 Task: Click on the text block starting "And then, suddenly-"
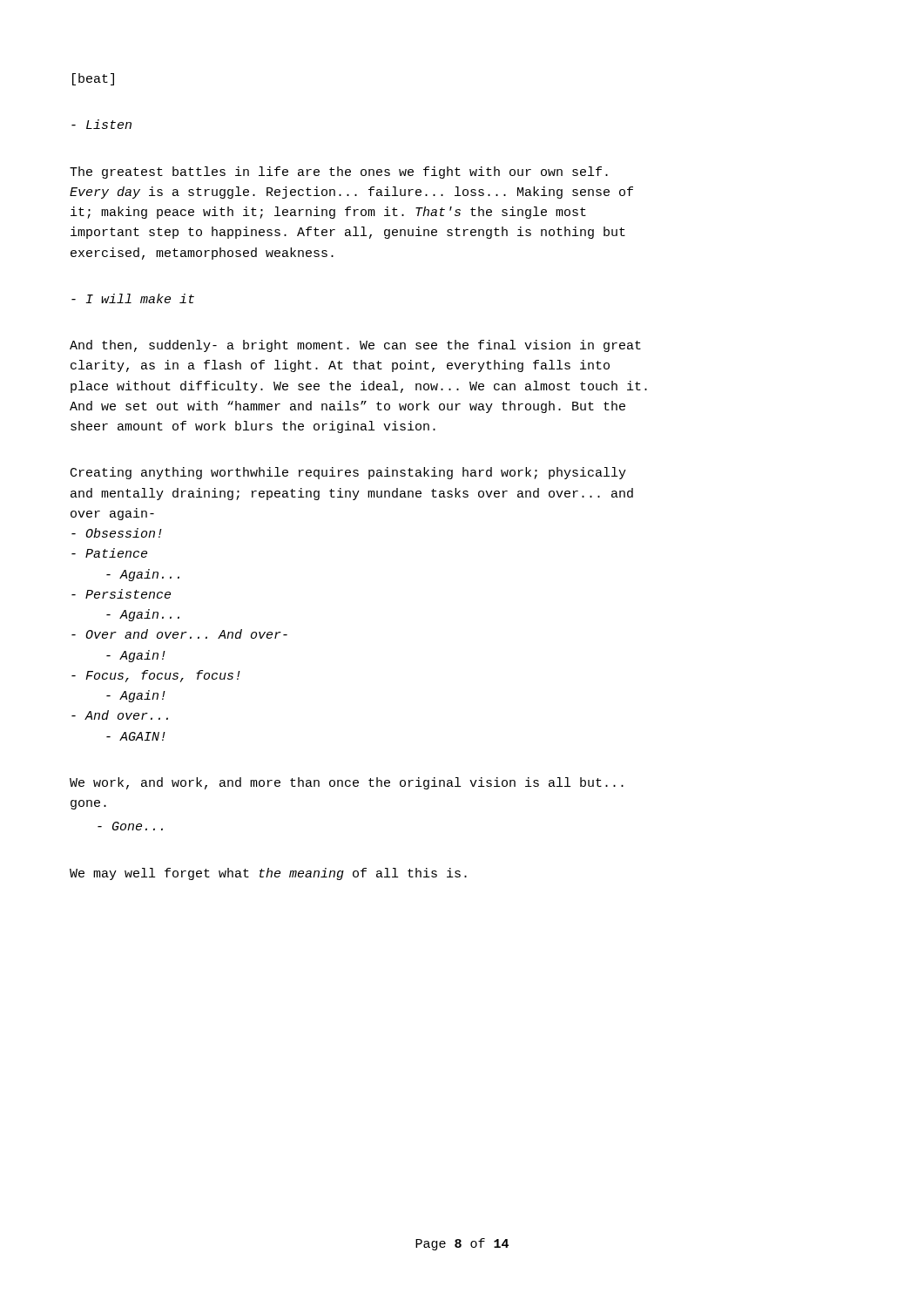[453, 387]
